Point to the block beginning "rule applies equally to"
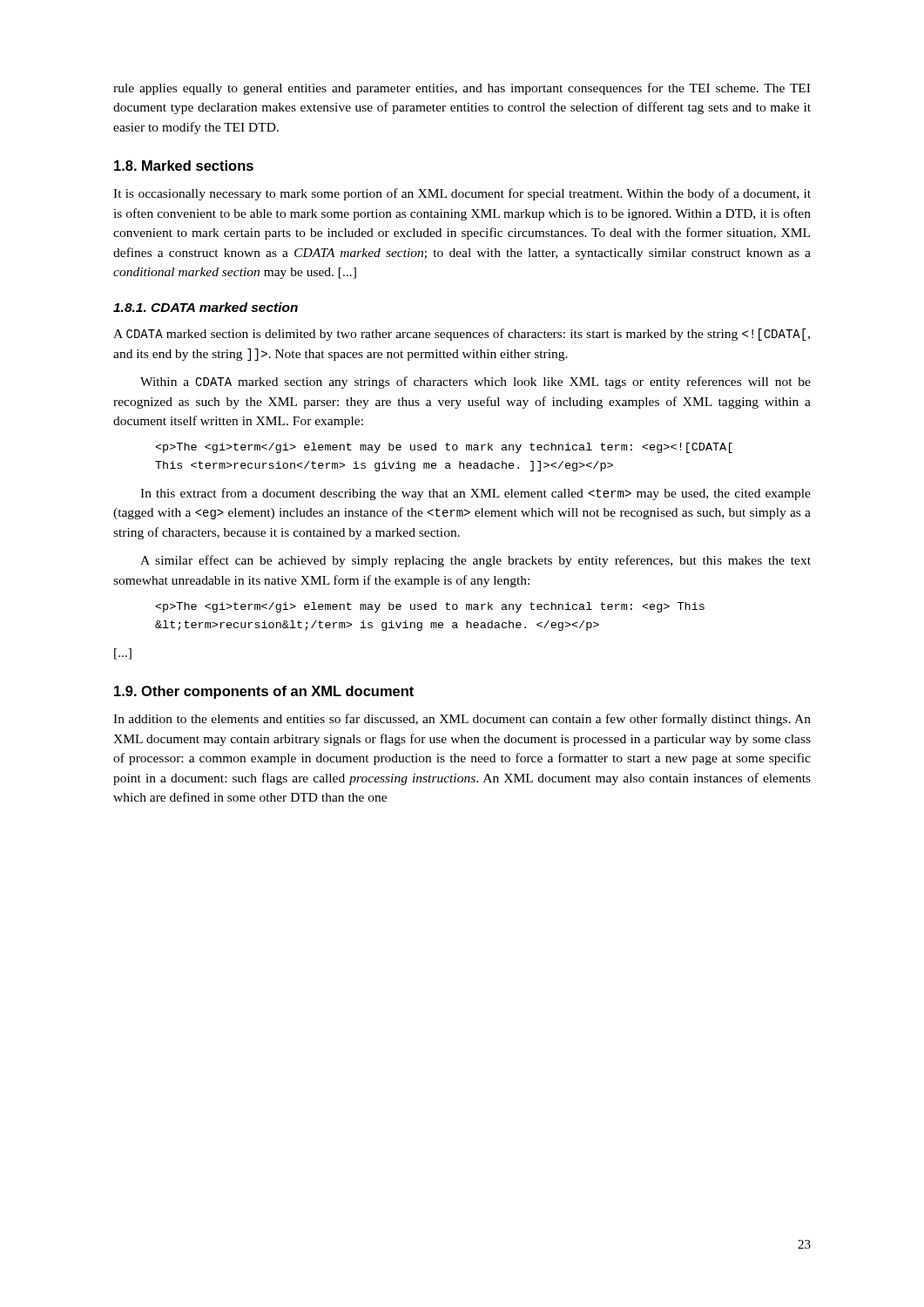This screenshot has width=924, height=1307. [x=462, y=107]
